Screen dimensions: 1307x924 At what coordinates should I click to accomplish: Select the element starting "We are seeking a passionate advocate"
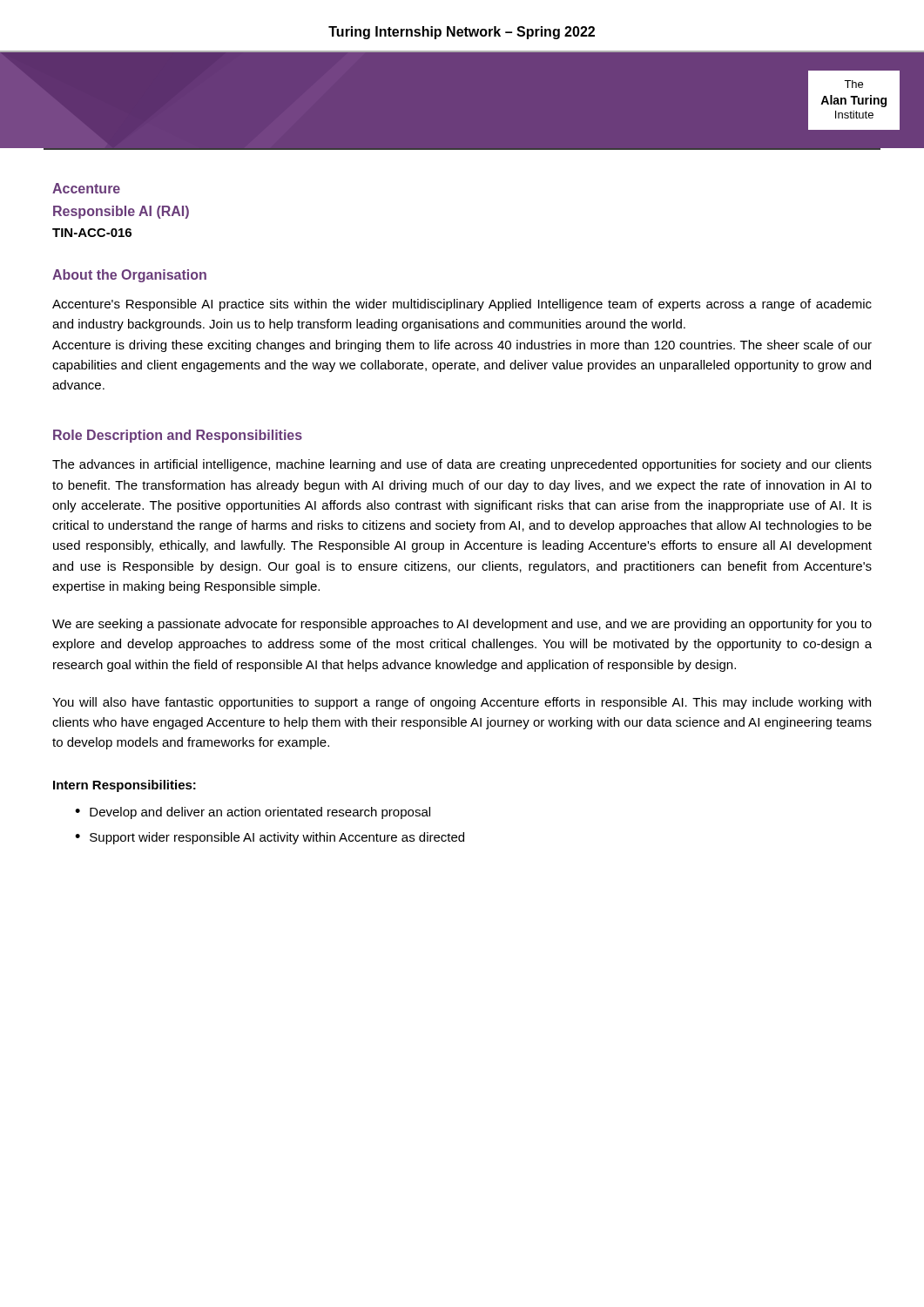(462, 644)
